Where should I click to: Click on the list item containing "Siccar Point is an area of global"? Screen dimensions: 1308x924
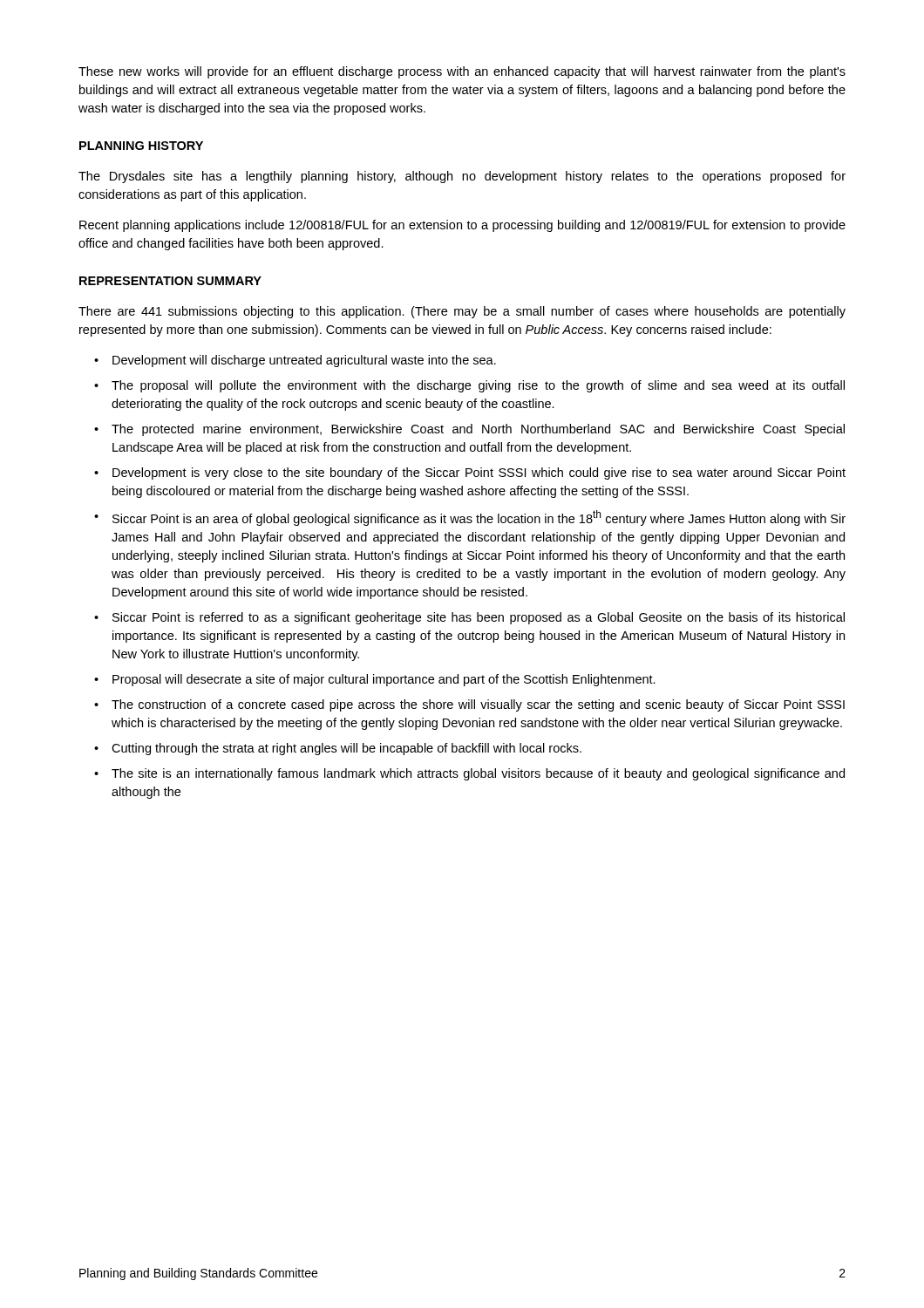(x=479, y=554)
